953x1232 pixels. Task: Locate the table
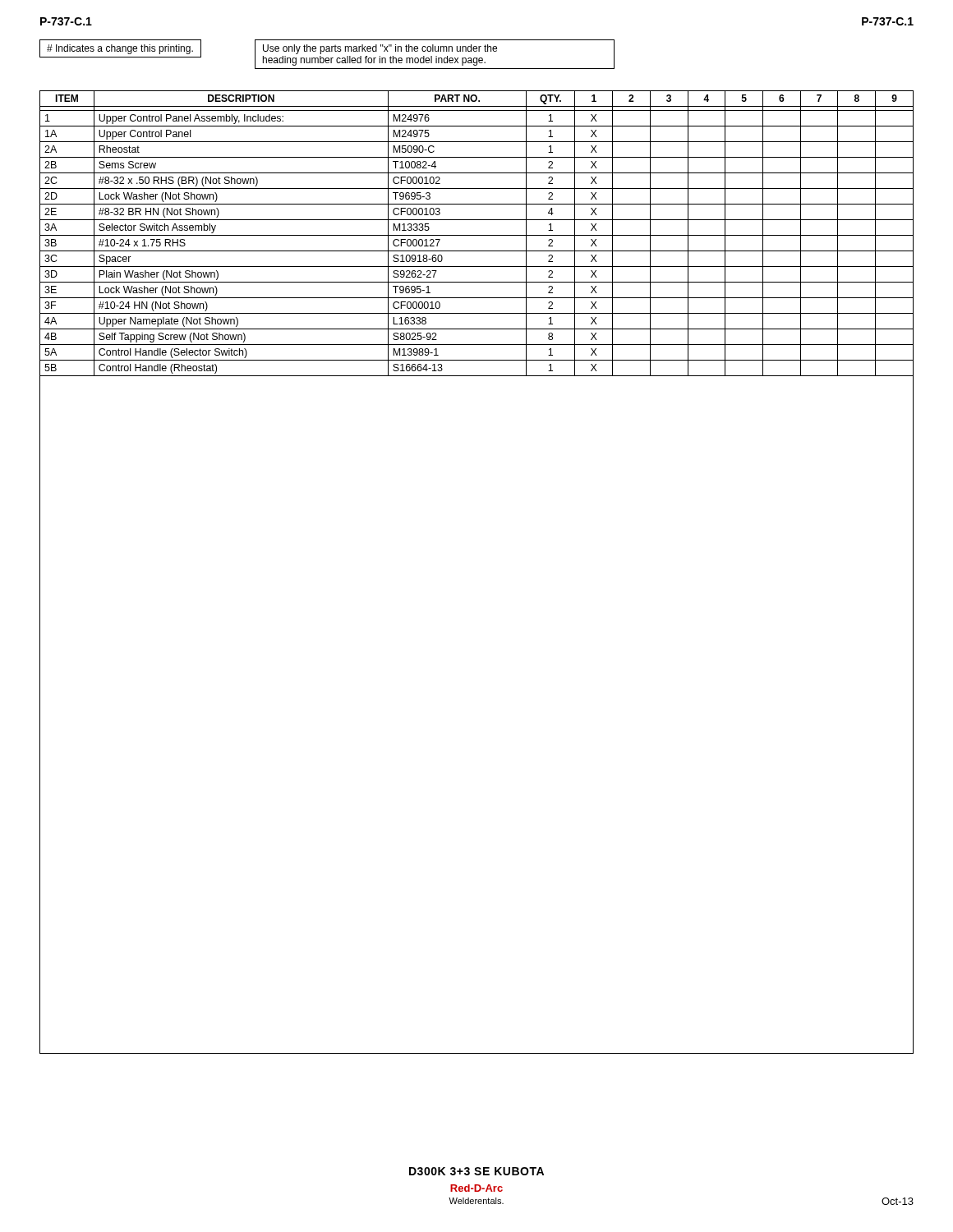(476, 572)
